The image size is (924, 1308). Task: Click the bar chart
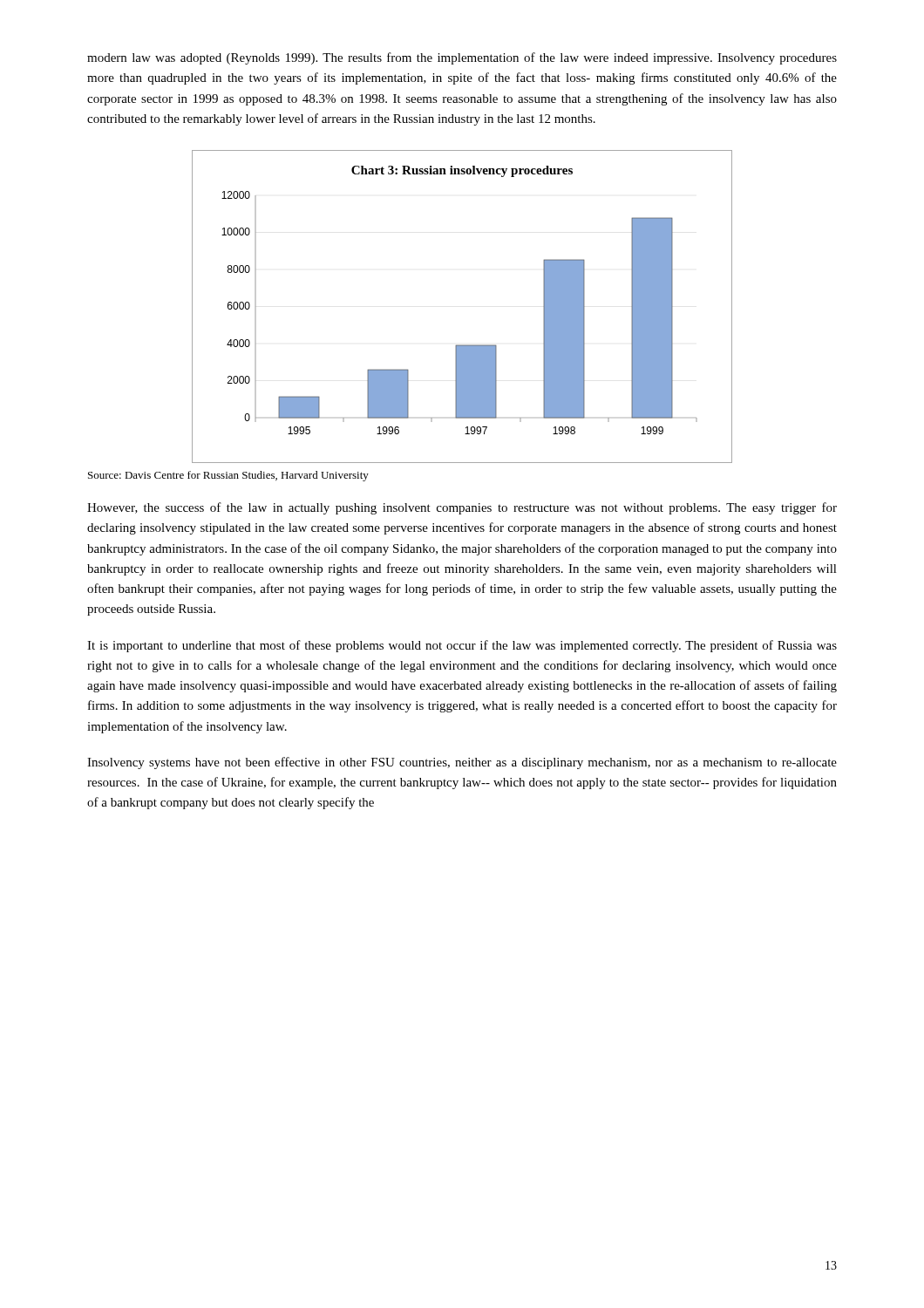click(462, 307)
